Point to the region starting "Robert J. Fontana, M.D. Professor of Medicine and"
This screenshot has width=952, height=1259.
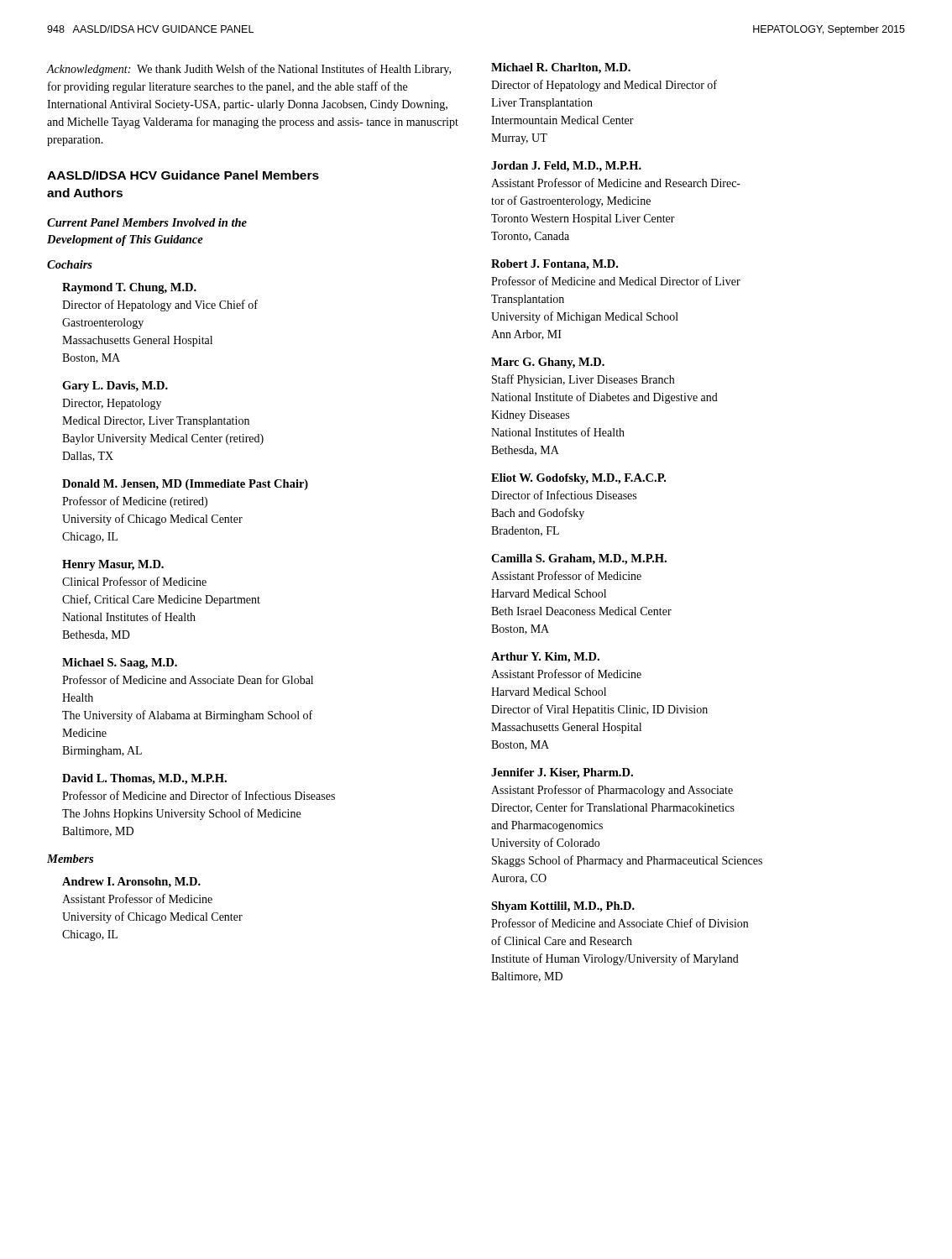[554, 265]
